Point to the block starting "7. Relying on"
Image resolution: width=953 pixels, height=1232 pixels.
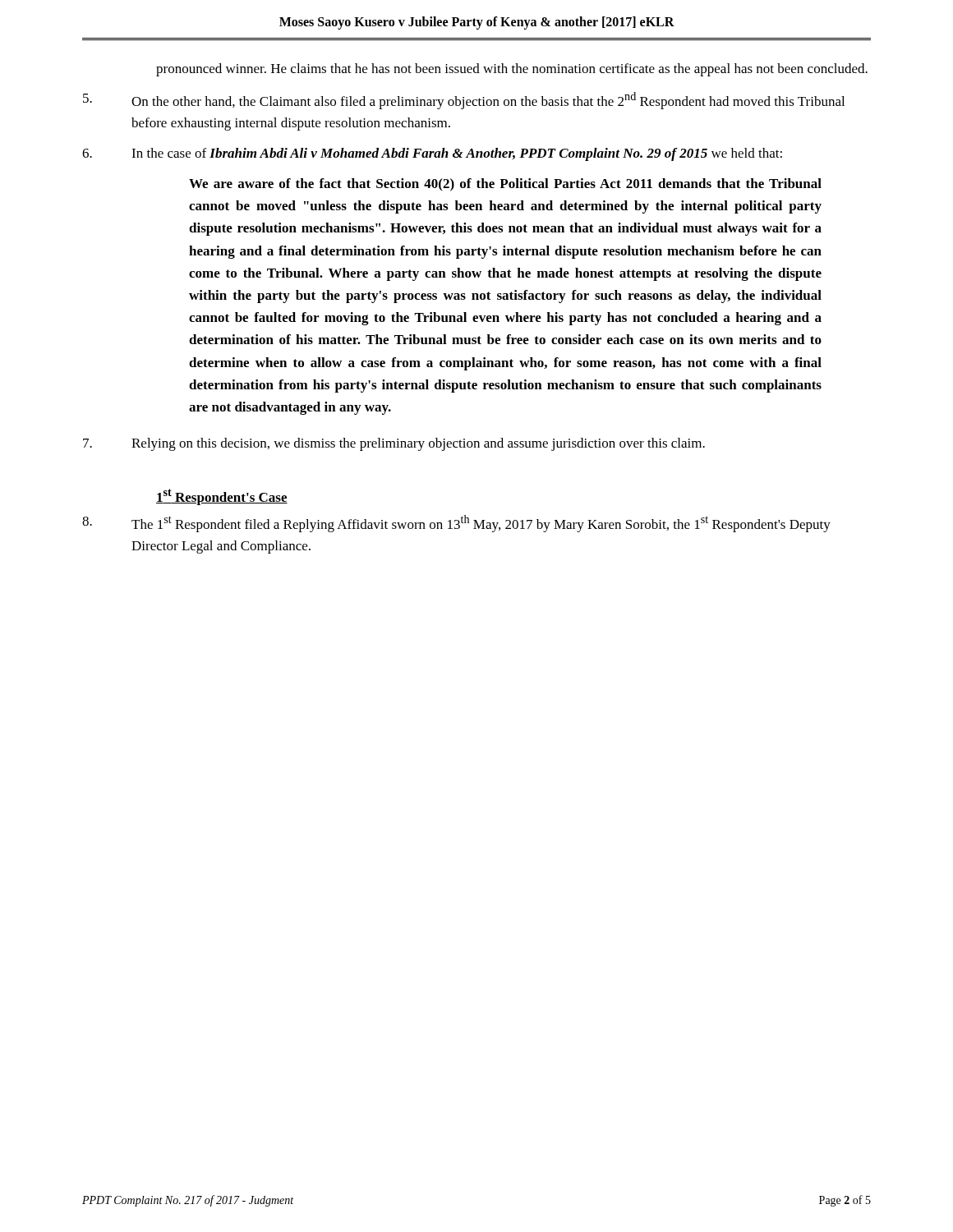[476, 444]
